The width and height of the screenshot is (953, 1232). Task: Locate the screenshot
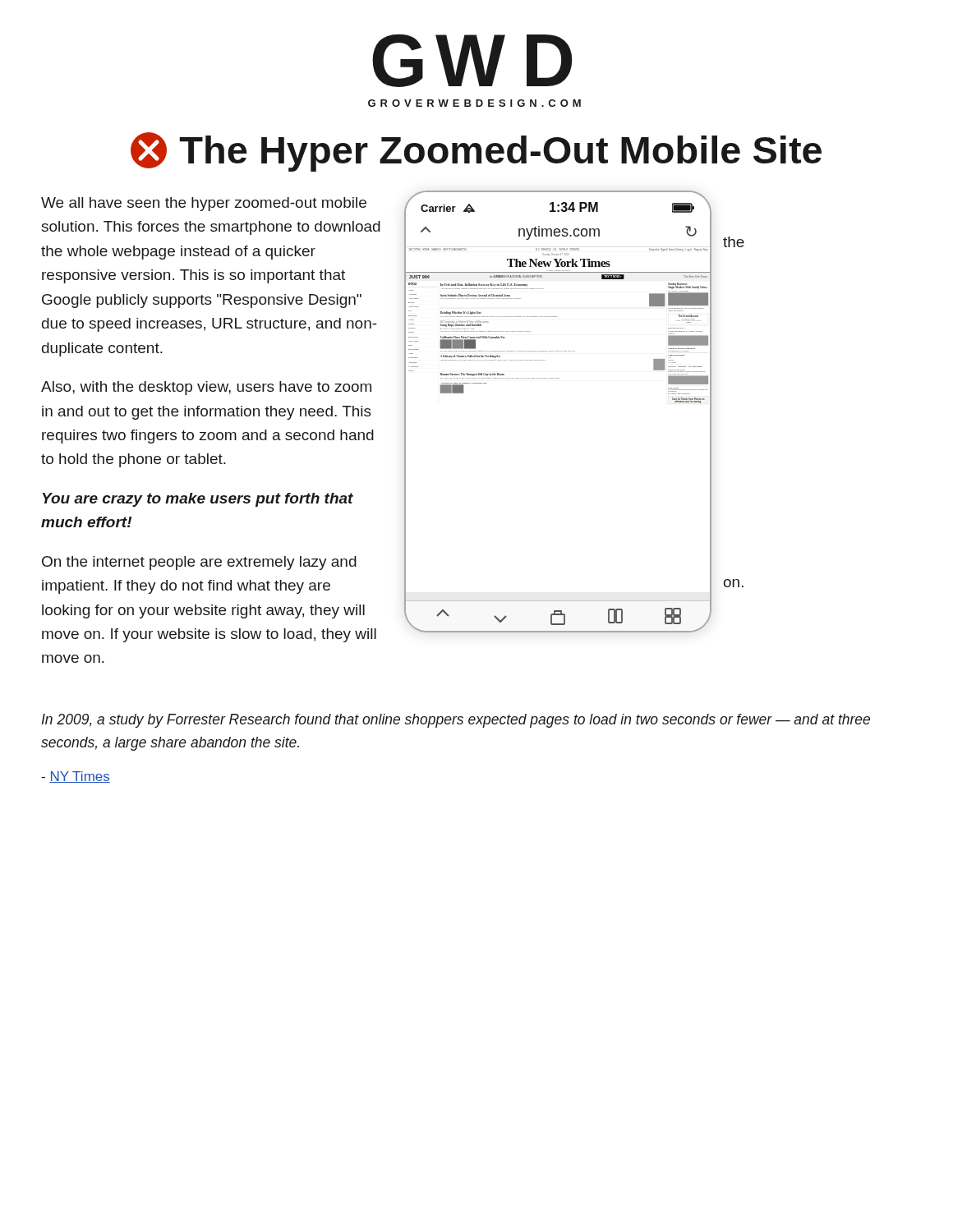pos(658,412)
